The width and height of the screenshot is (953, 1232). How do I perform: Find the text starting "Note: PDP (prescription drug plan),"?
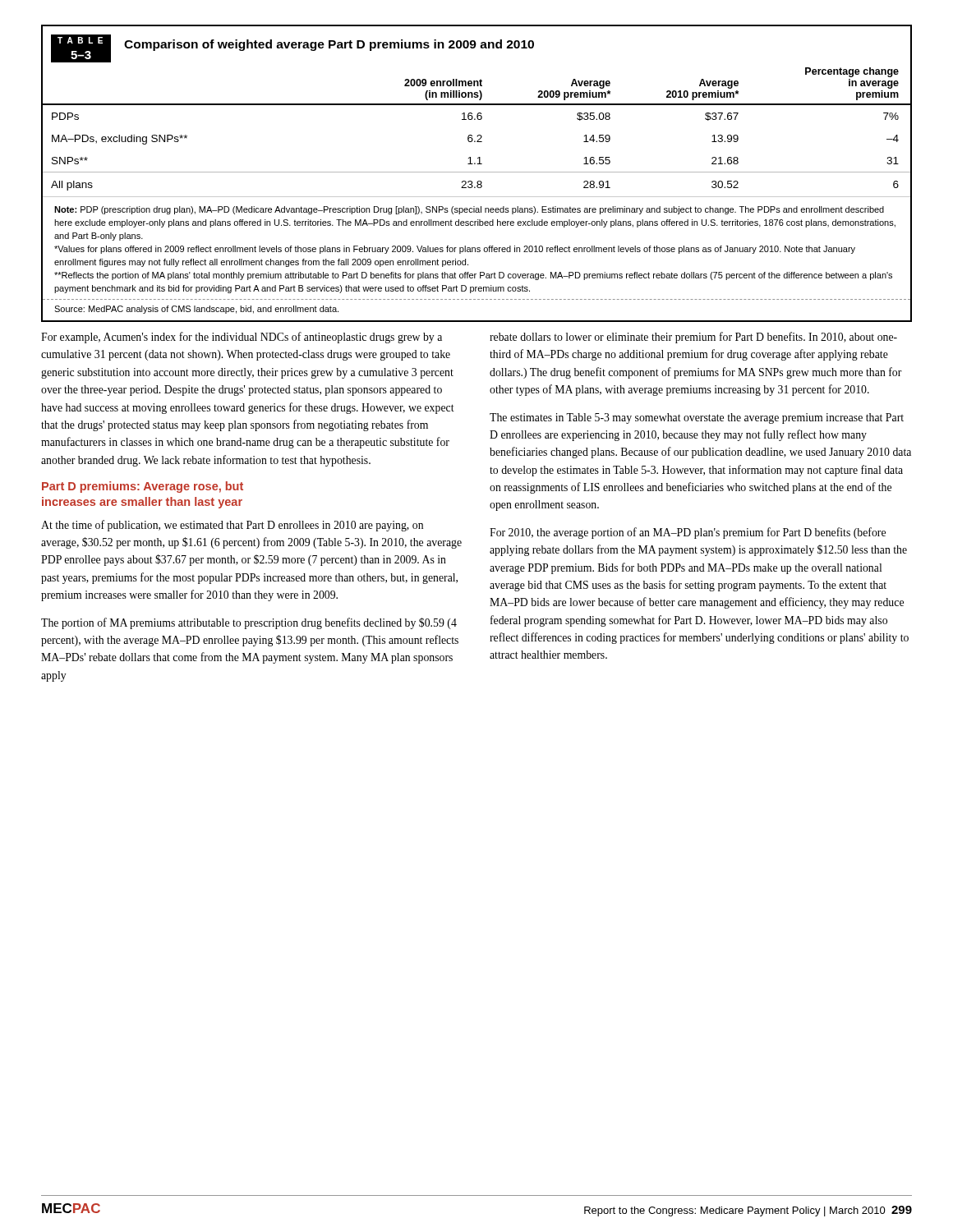point(475,249)
